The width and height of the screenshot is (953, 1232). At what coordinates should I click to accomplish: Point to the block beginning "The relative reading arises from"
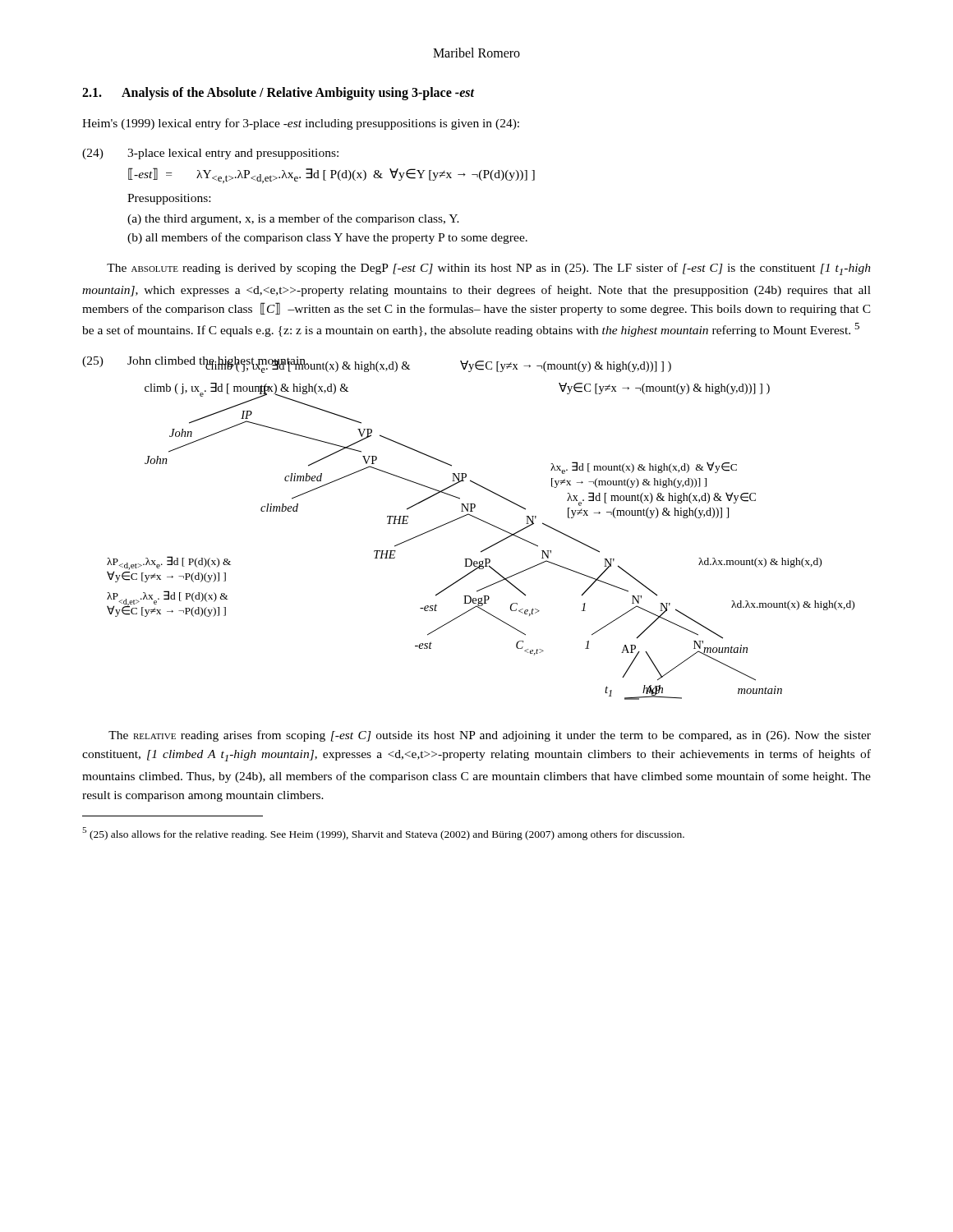tap(476, 765)
